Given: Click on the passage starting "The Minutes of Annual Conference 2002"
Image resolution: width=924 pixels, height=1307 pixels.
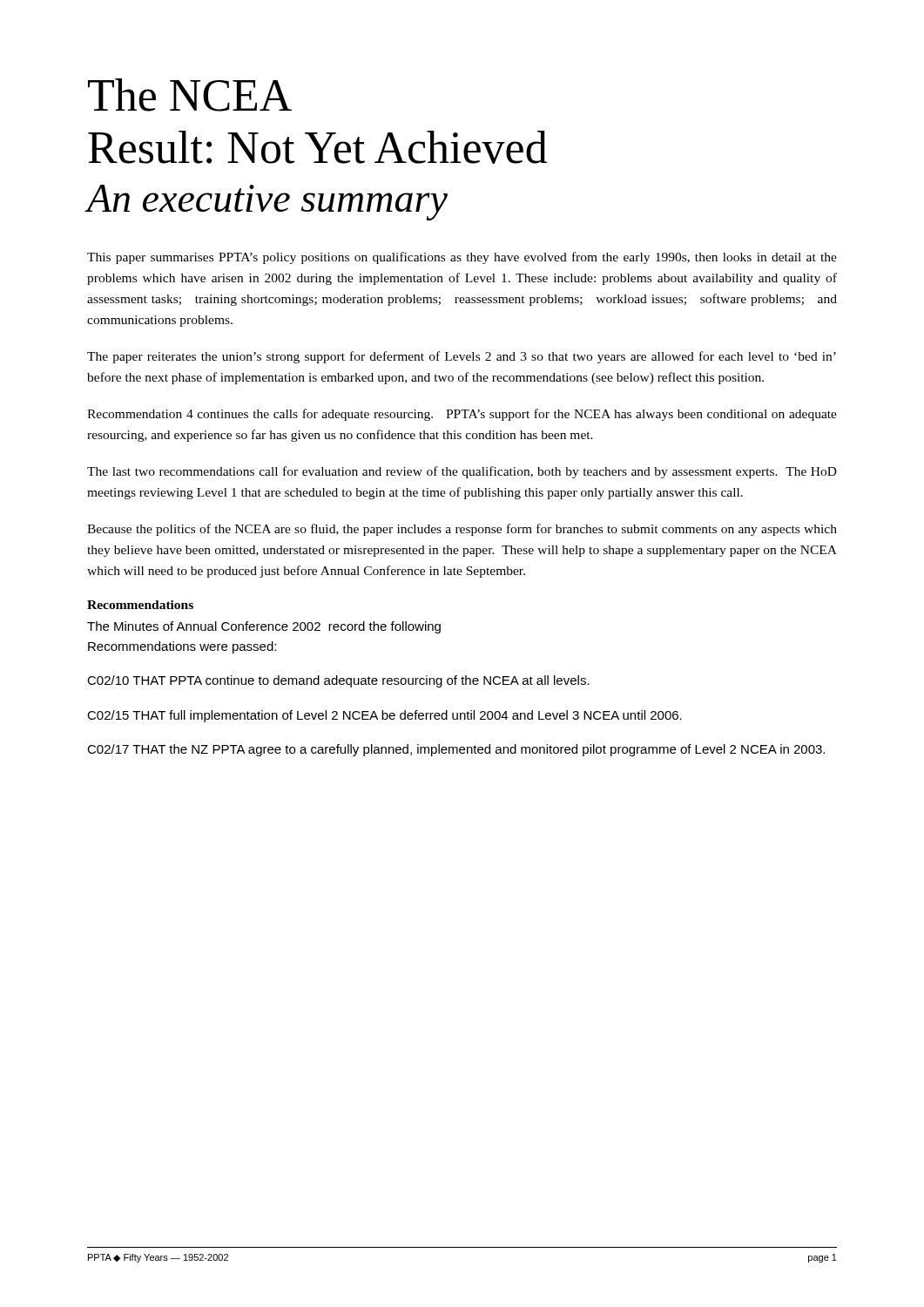Looking at the screenshot, I should pyautogui.click(x=264, y=636).
